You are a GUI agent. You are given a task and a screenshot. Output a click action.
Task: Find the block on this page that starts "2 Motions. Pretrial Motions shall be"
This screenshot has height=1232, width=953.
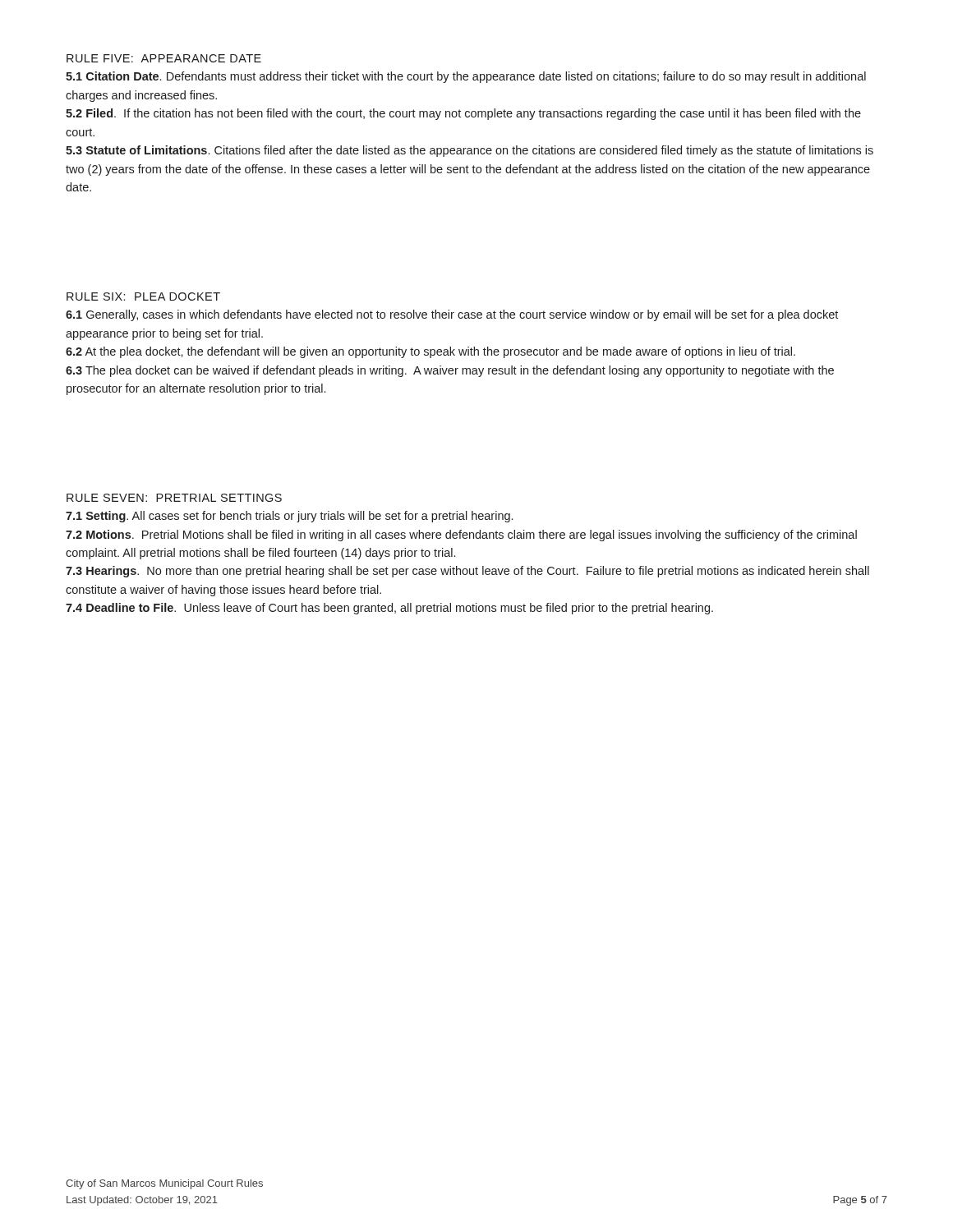point(476,544)
